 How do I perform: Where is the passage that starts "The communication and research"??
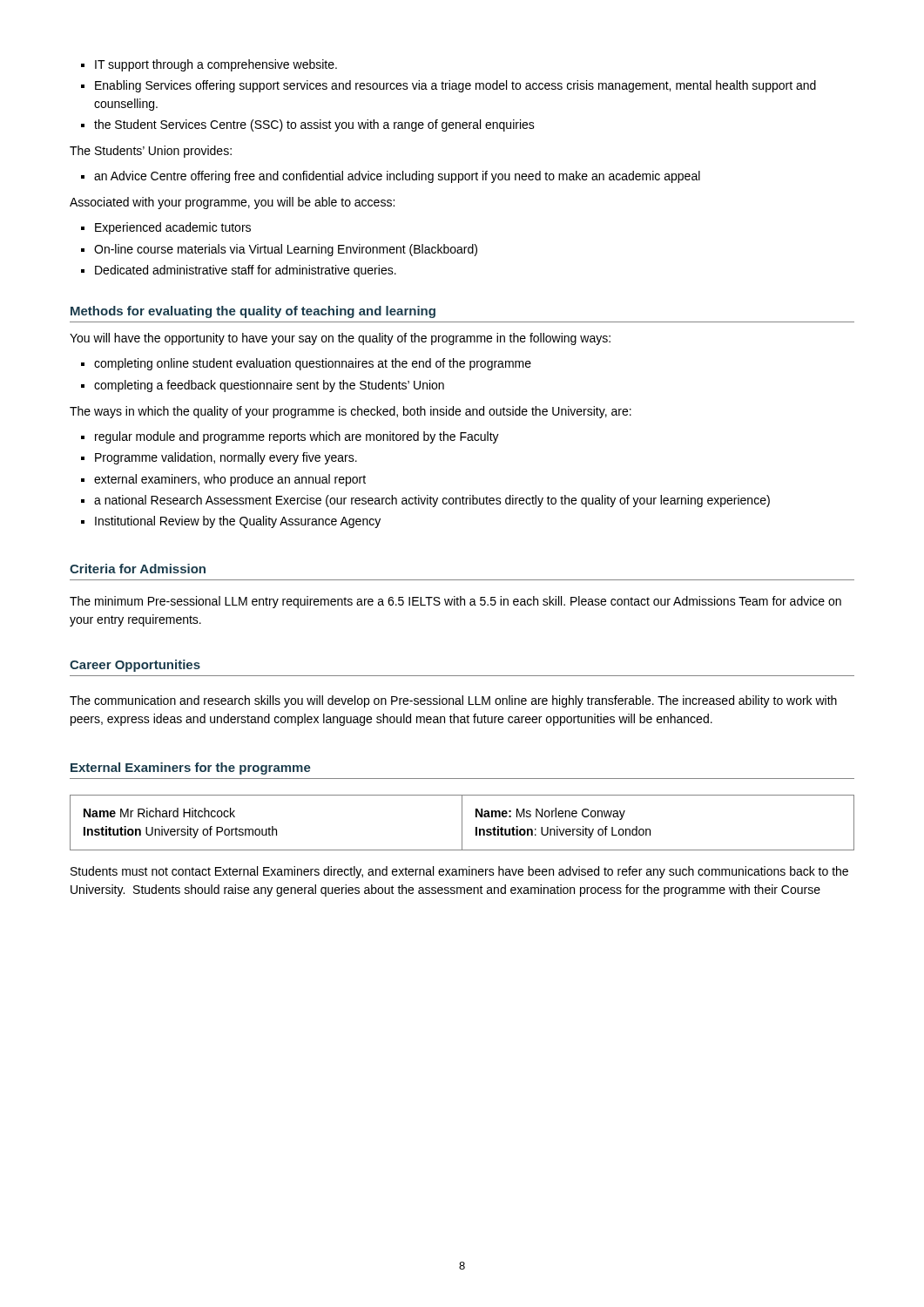(453, 710)
